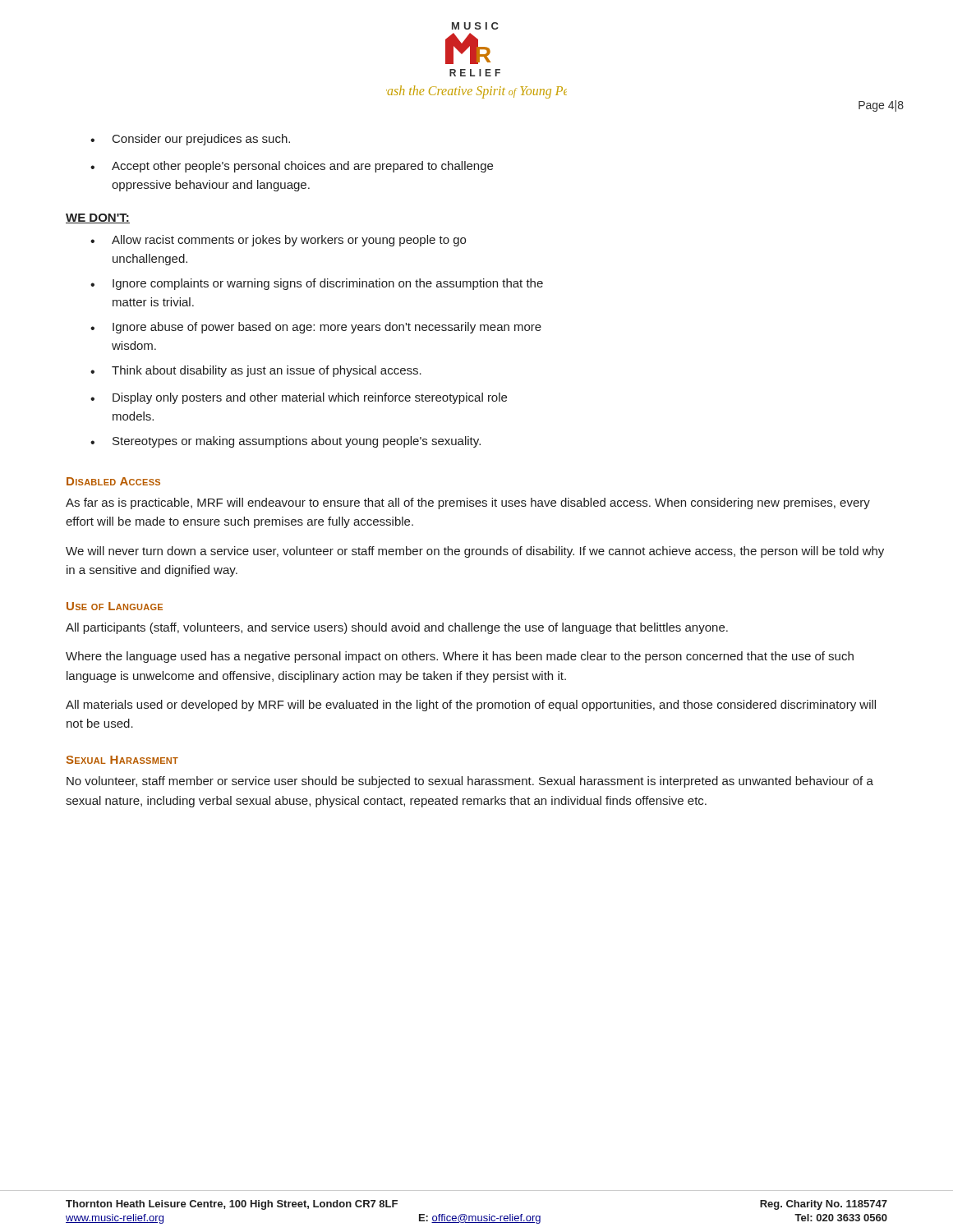The image size is (953, 1232).
Task: Select the text block with the text "No volunteer, staff member or service"
Action: point(469,790)
